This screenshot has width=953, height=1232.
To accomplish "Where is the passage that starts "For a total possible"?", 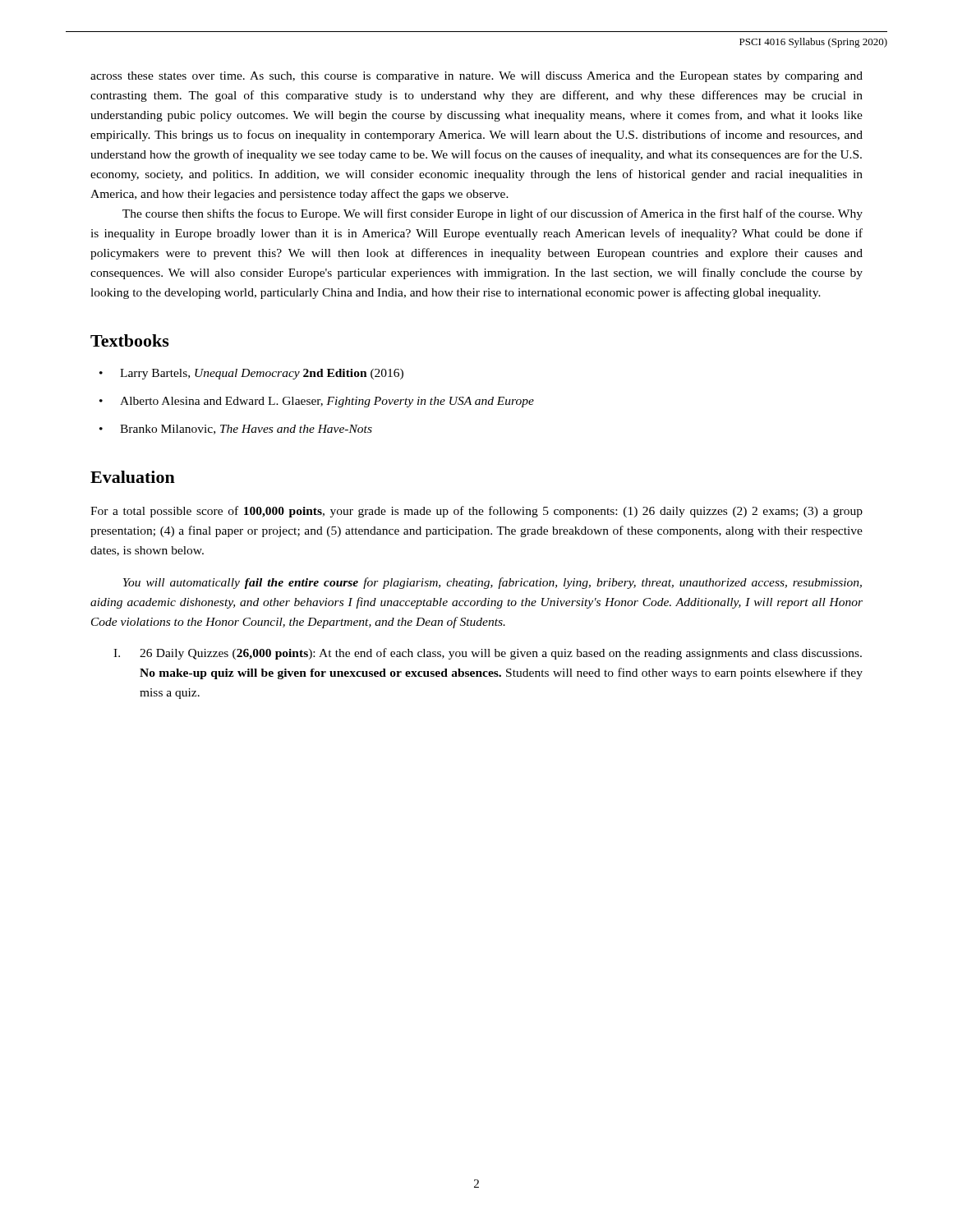I will (476, 530).
